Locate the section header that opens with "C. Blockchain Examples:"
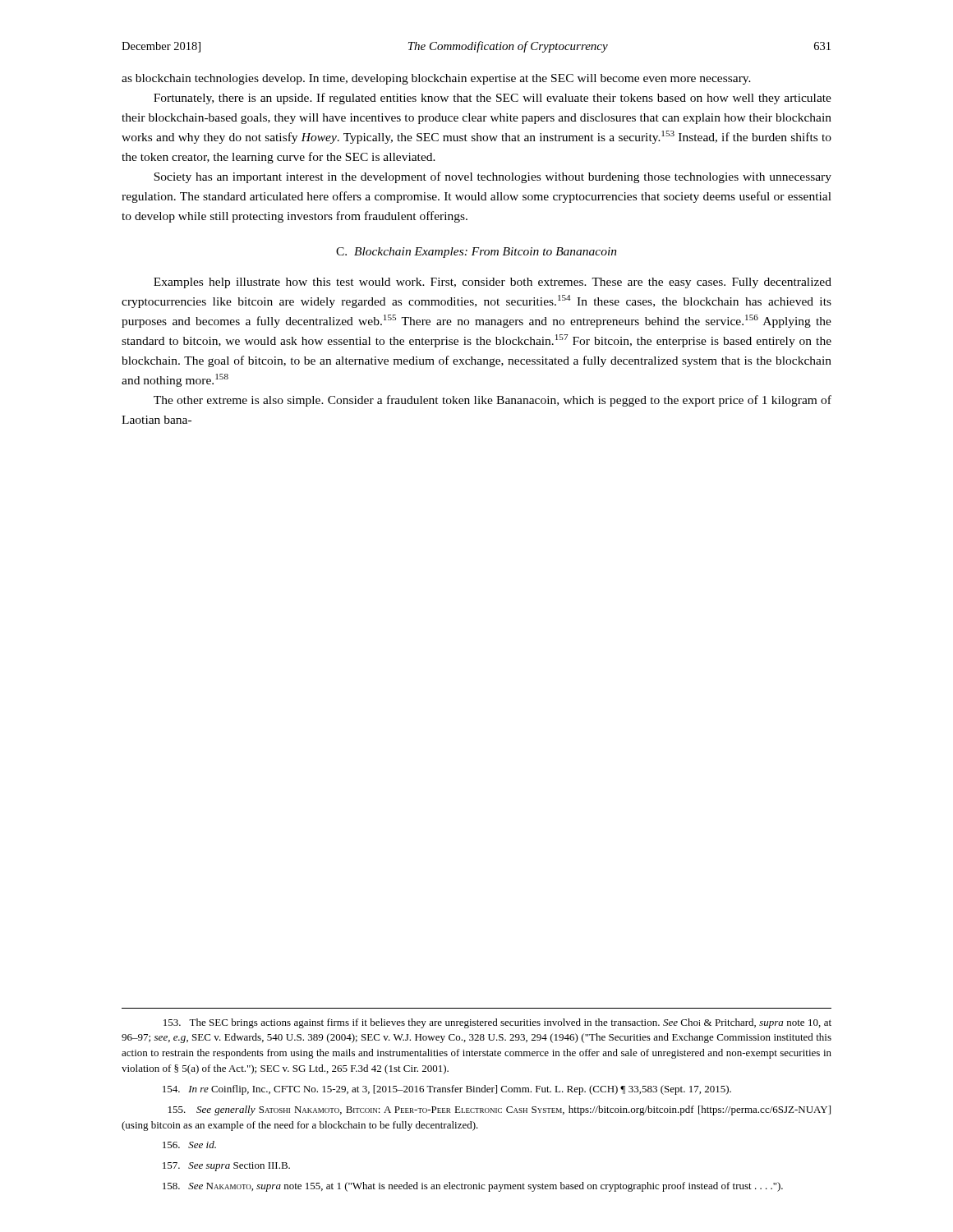The width and height of the screenshot is (953, 1232). [476, 251]
